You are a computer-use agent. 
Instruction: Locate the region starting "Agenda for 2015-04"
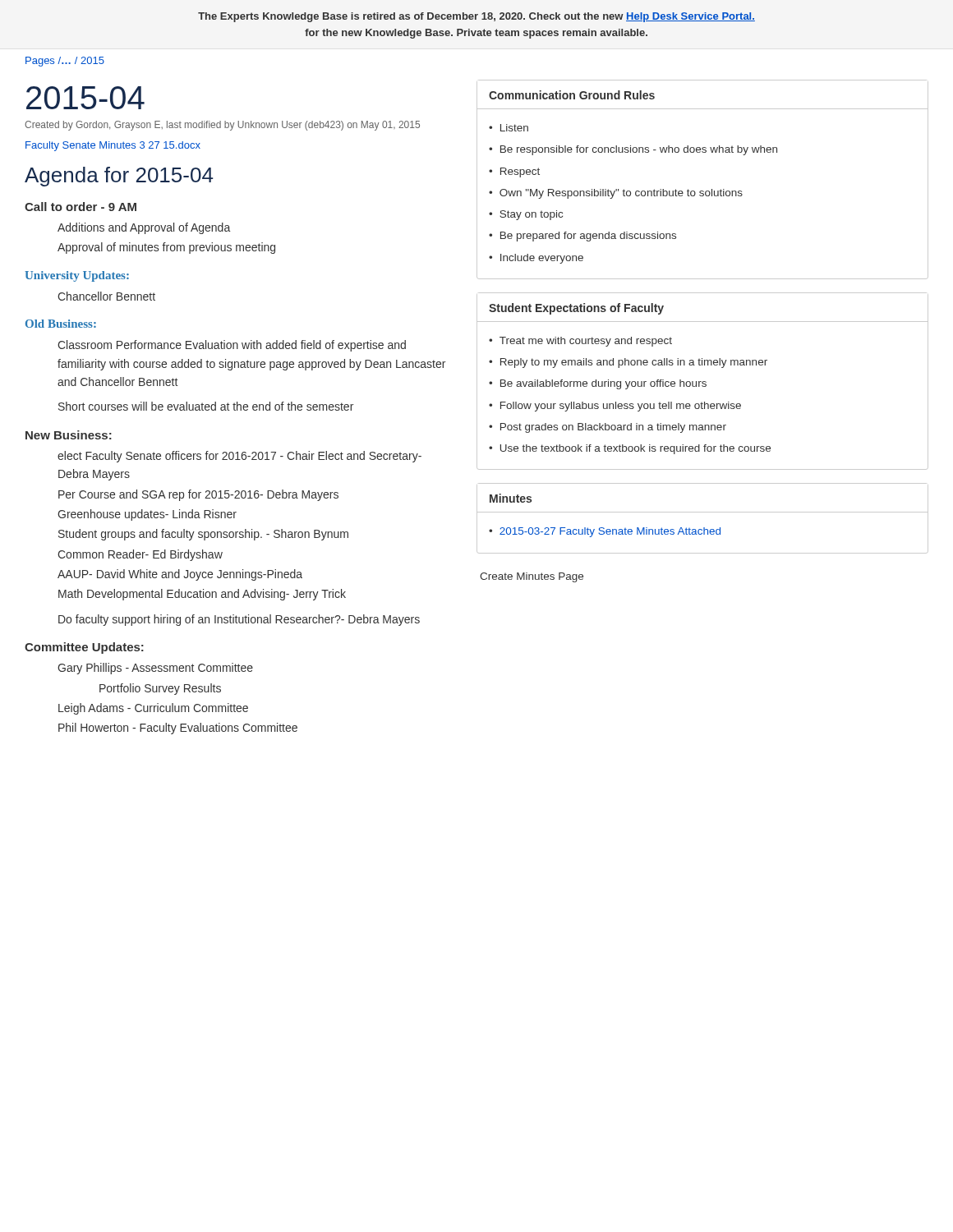coord(119,175)
